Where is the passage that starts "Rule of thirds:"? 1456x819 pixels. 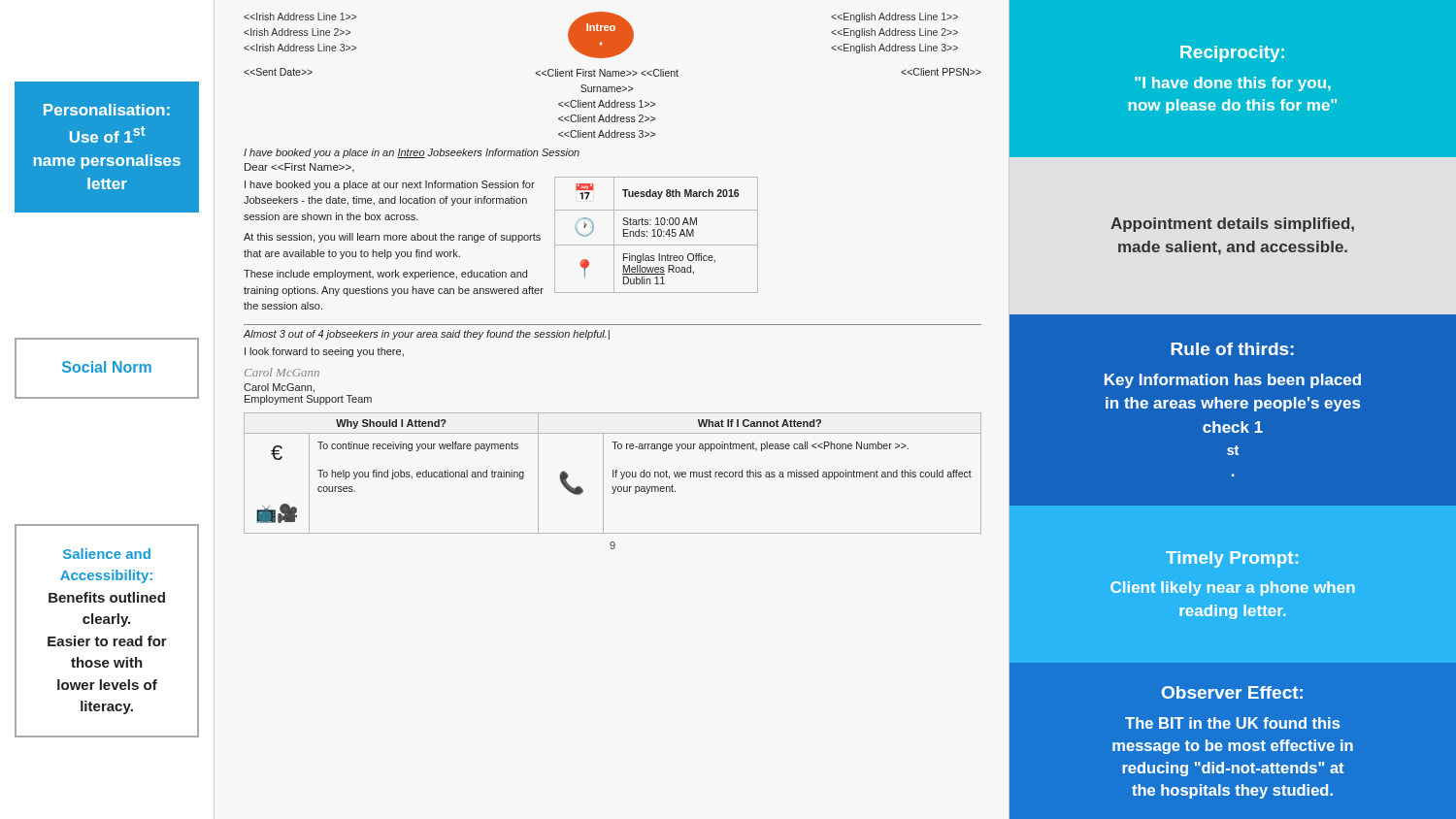pyautogui.click(x=1233, y=408)
